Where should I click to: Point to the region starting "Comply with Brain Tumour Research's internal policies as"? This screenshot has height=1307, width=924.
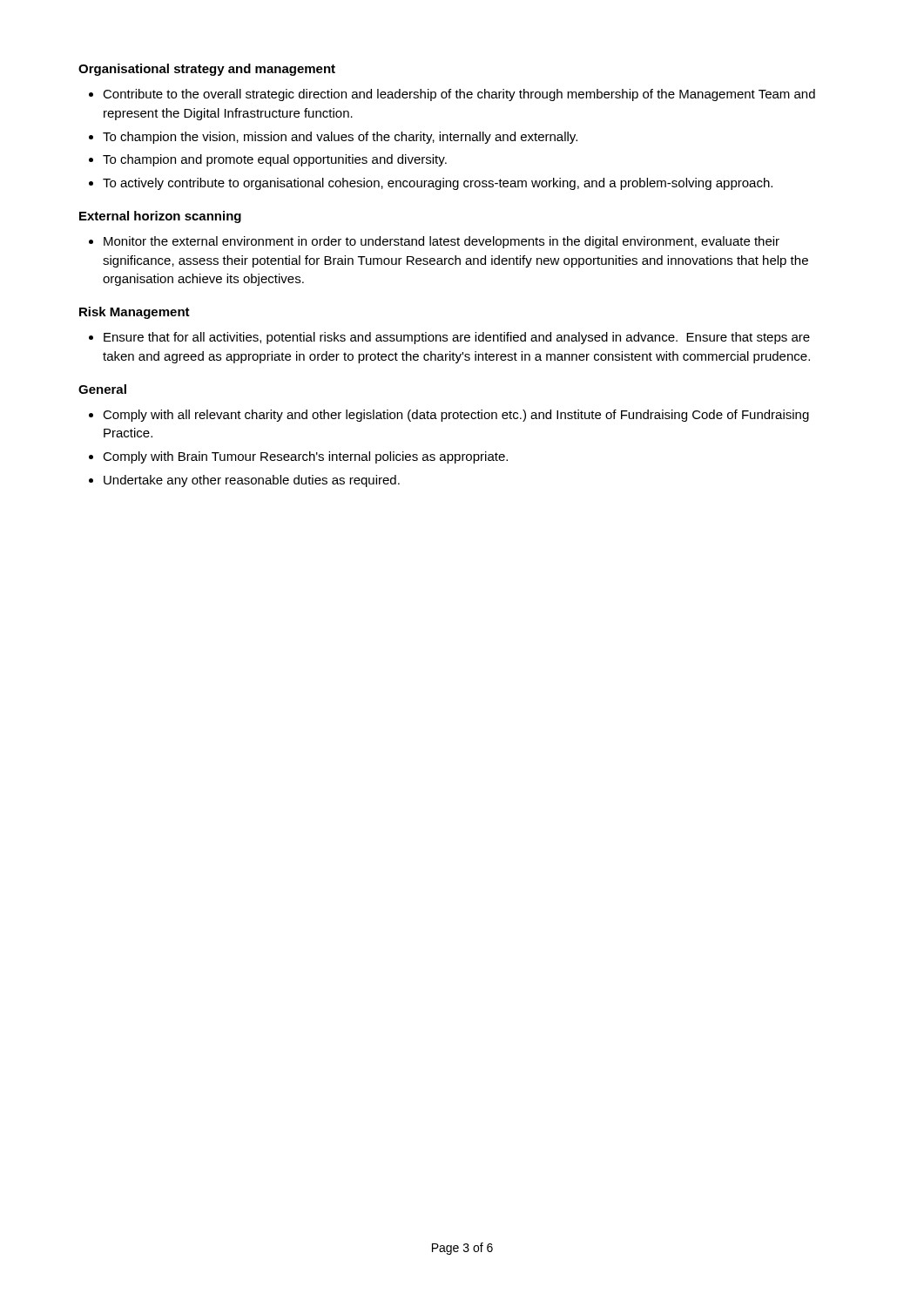click(306, 456)
